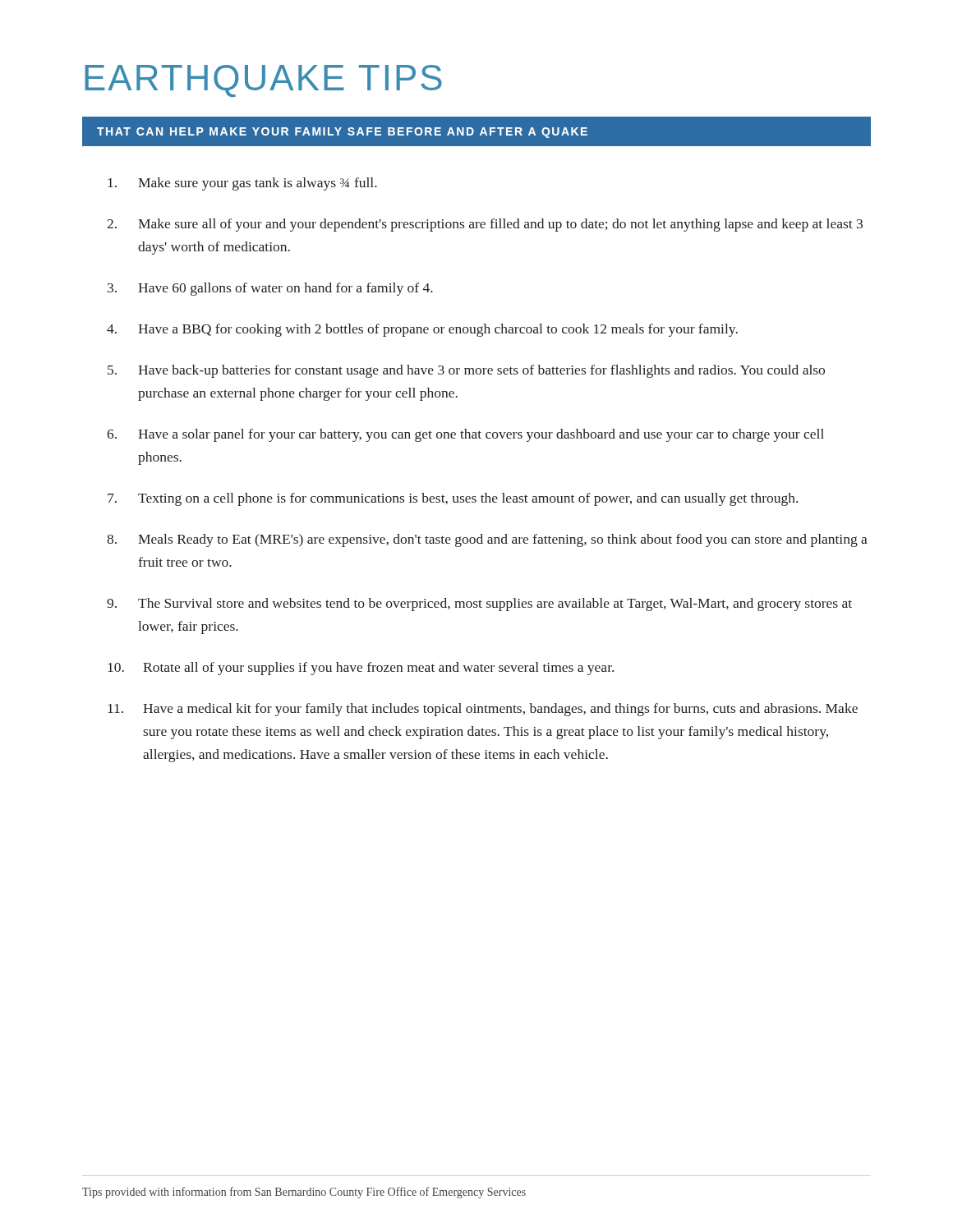Point to the block beginning "11. Have a"

click(489, 731)
